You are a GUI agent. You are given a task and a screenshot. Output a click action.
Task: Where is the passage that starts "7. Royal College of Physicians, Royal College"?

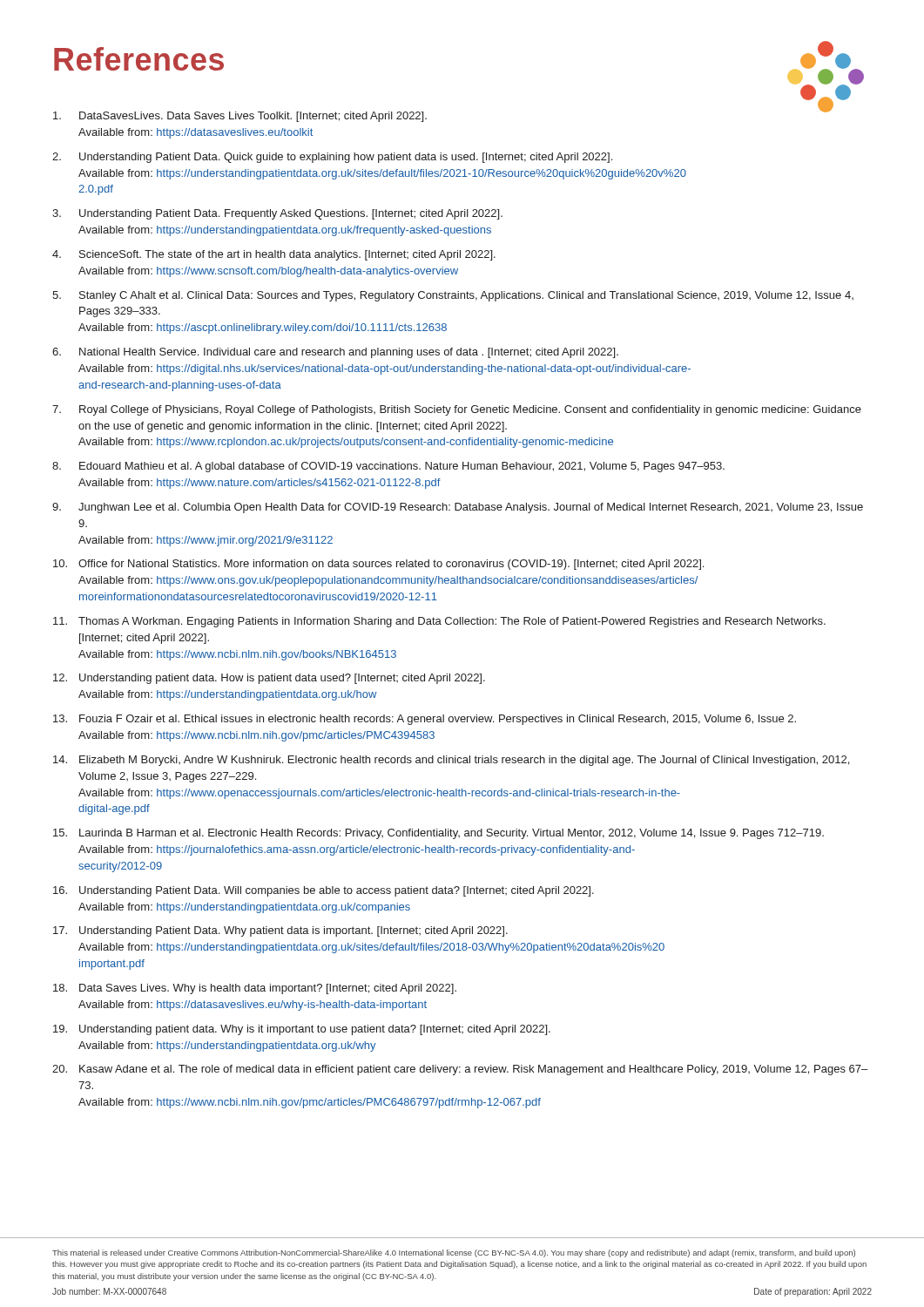462,426
